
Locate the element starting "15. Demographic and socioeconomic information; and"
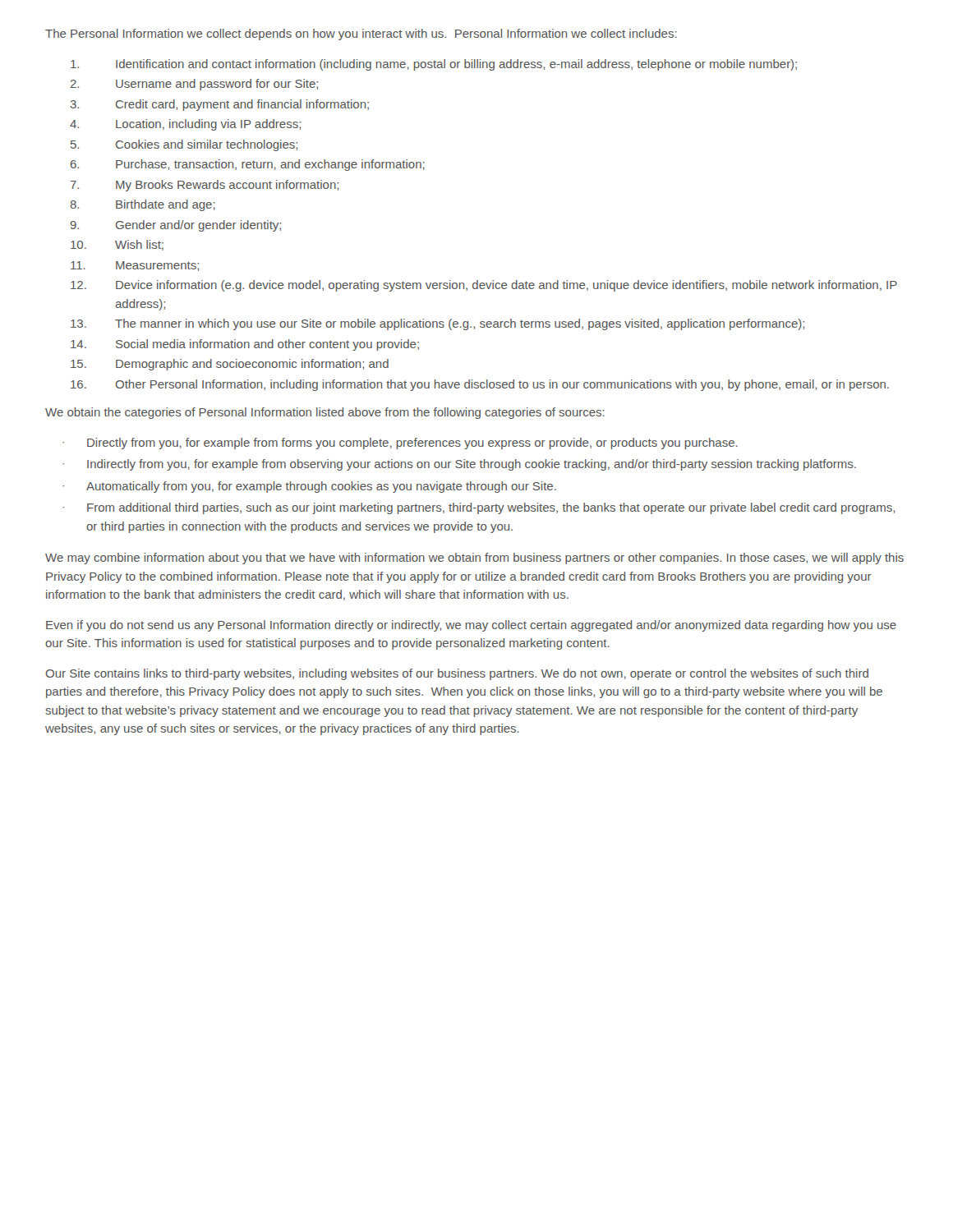(x=217, y=364)
